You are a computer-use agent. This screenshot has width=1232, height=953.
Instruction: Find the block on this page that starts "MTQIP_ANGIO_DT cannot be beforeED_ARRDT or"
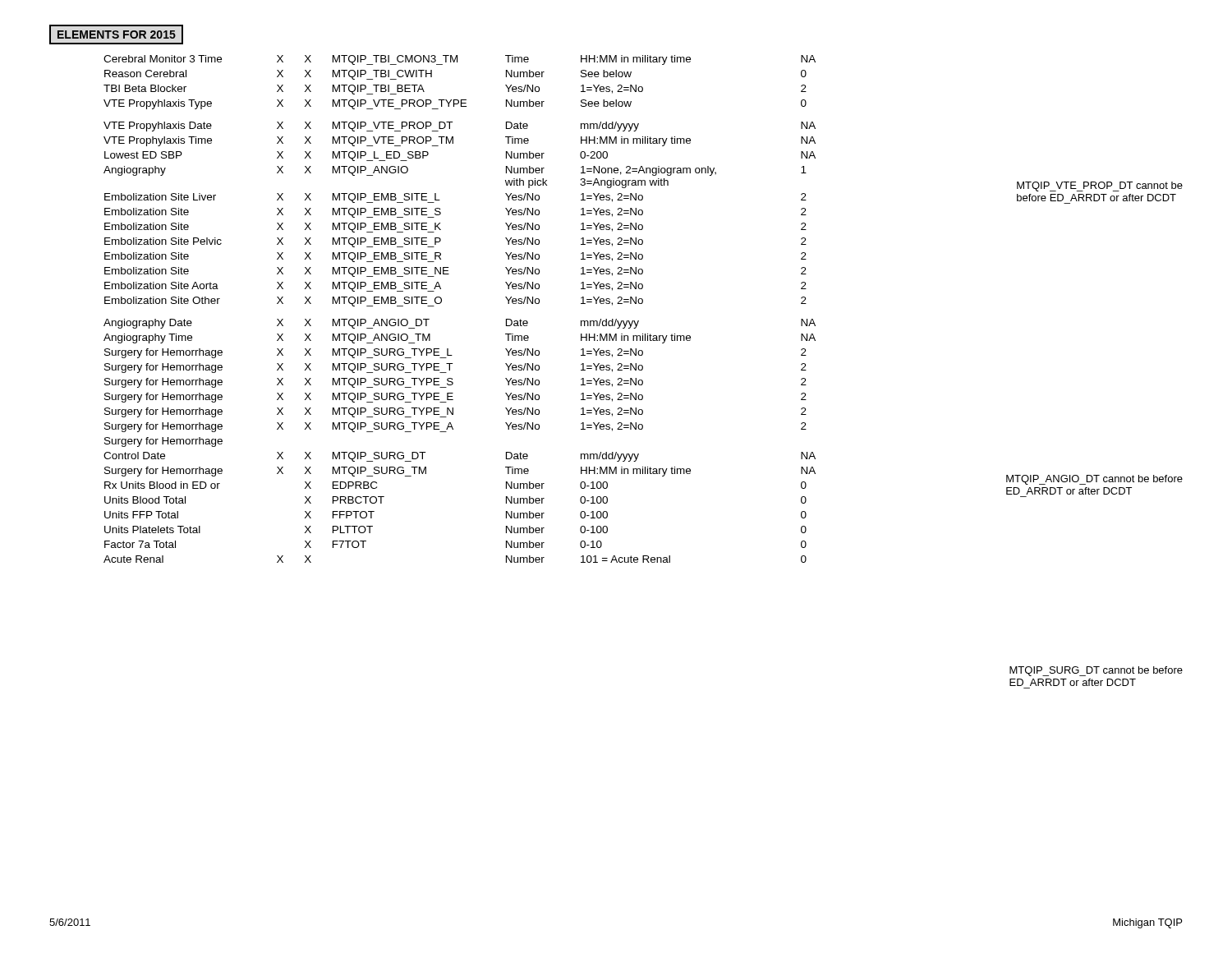1094,485
